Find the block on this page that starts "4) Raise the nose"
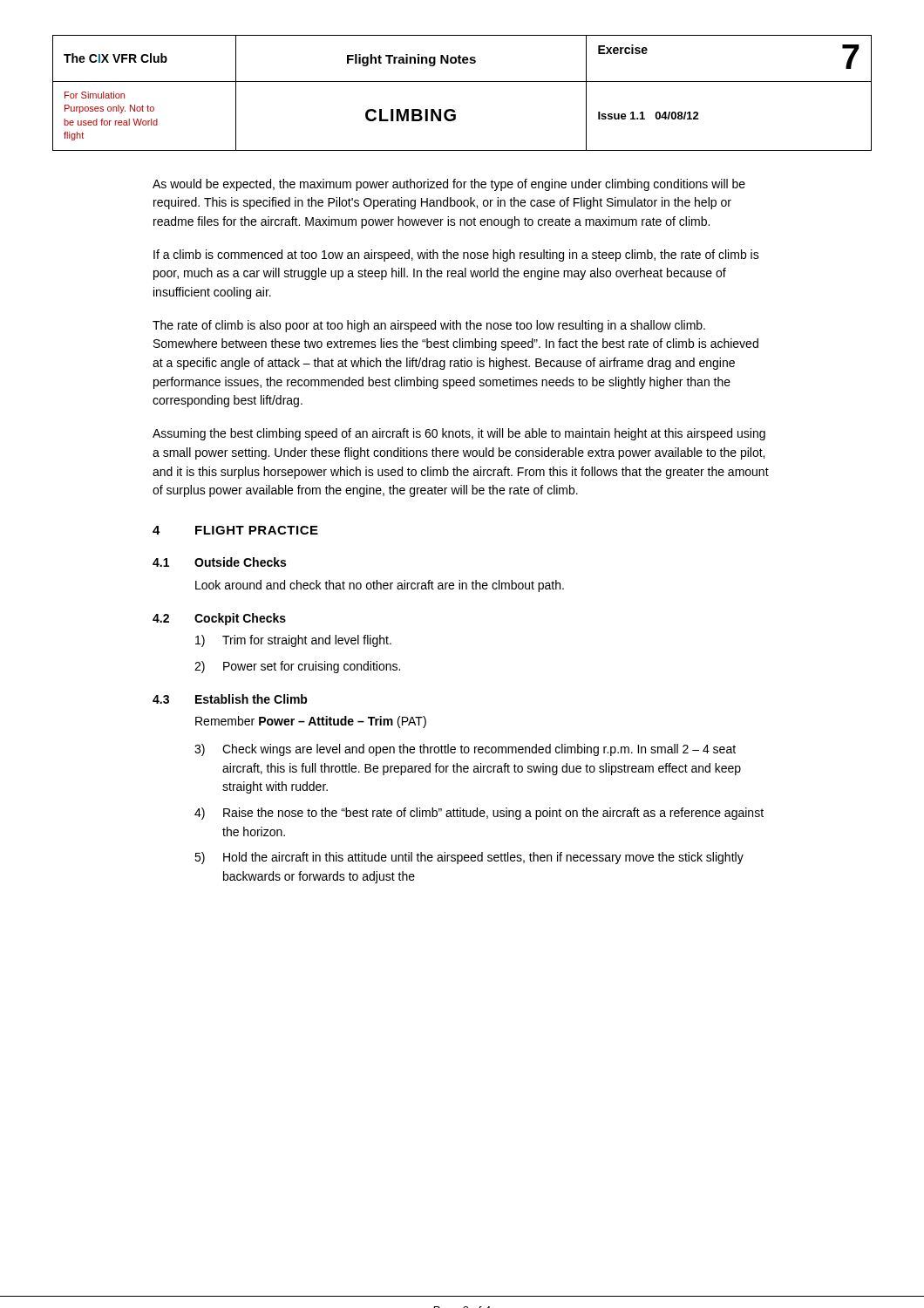The height and width of the screenshot is (1308, 924). tap(483, 823)
